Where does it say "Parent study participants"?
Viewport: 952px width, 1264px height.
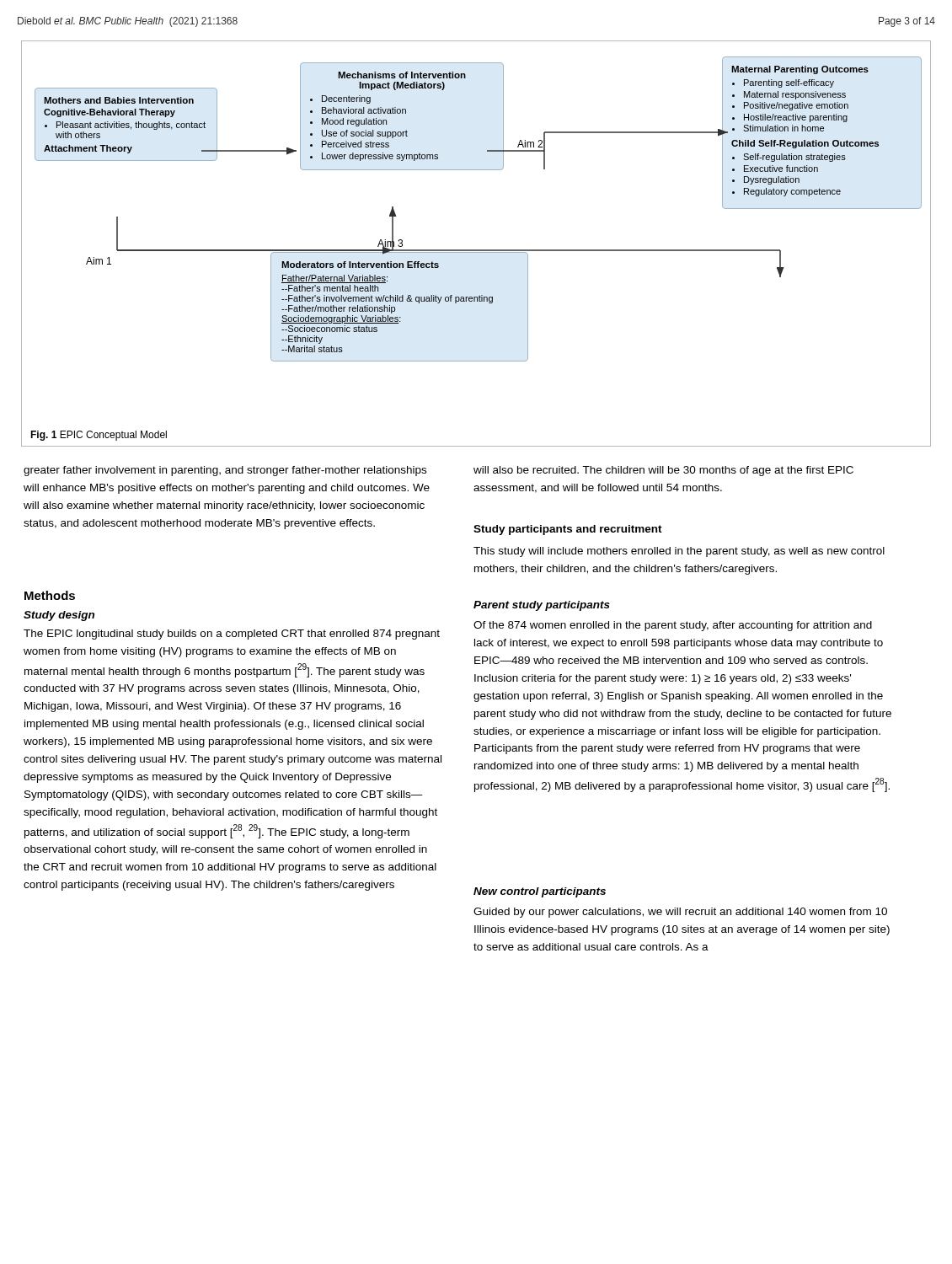coord(542,605)
